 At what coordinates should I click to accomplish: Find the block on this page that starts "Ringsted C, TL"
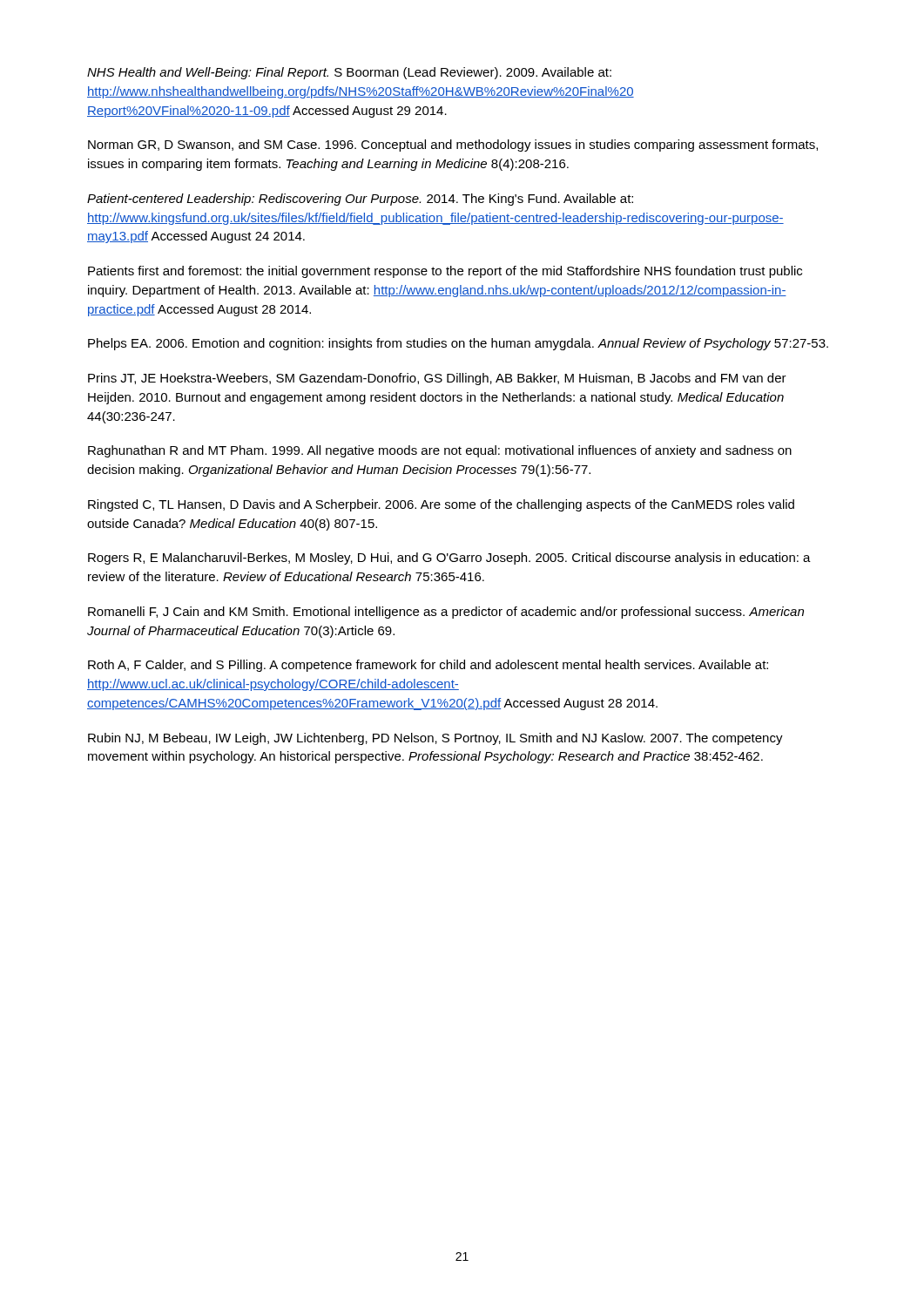pyautogui.click(x=462, y=514)
